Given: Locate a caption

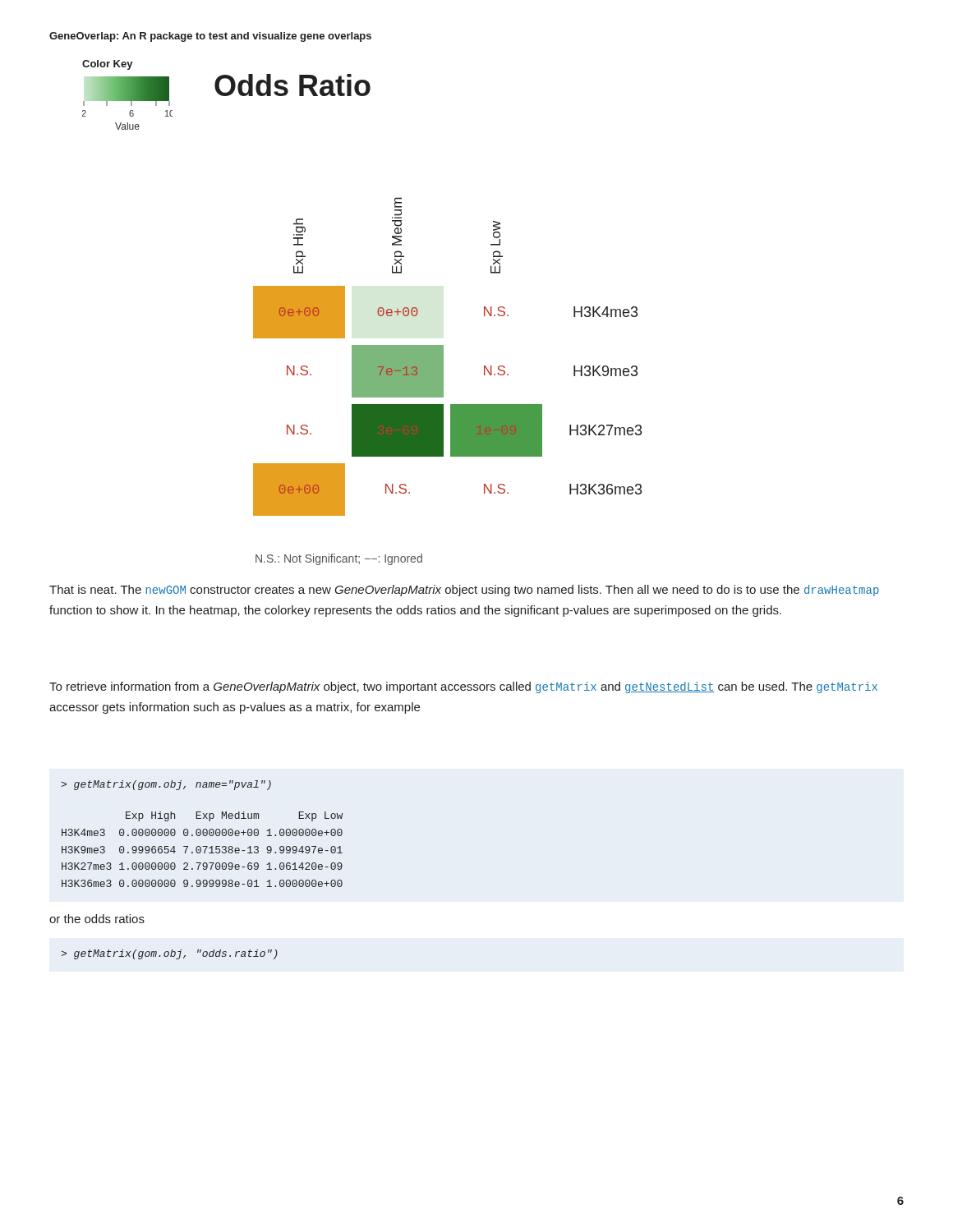Looking at the screenshot, I should tap(339, 559).
